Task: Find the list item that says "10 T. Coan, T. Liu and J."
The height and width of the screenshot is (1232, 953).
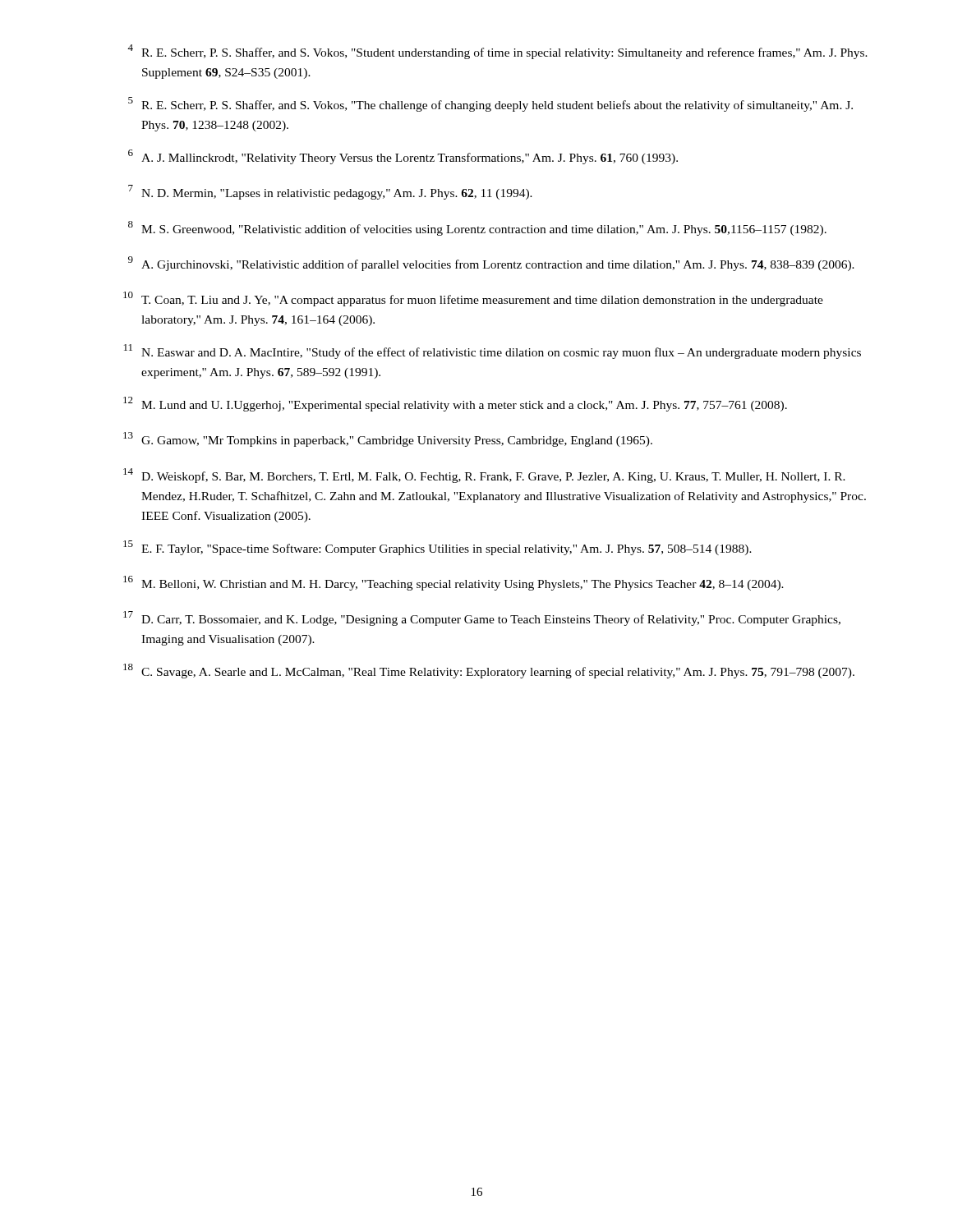Action: pos(485,310)
